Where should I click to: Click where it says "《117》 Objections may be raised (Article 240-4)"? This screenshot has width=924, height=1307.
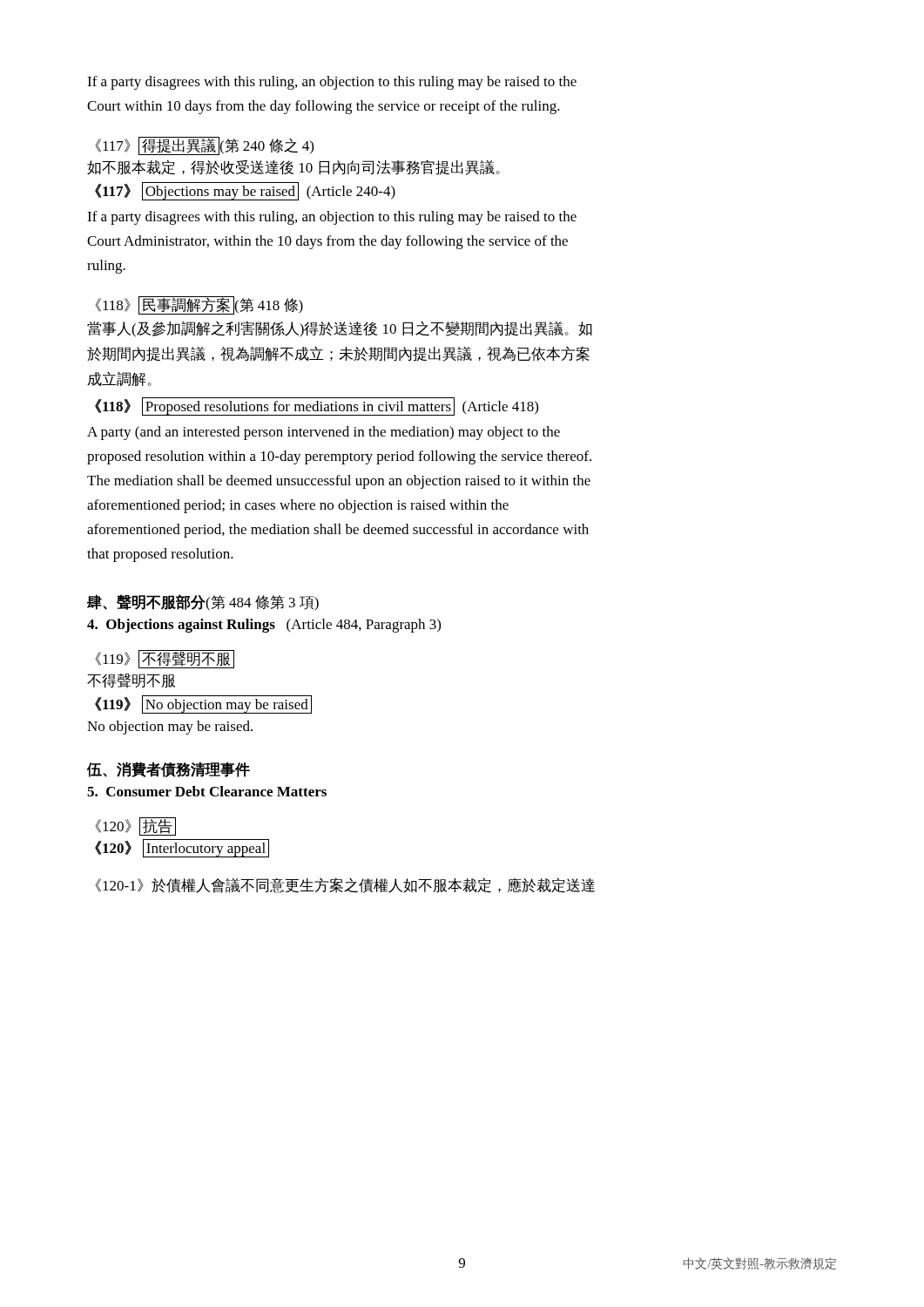tap(241, 191)
